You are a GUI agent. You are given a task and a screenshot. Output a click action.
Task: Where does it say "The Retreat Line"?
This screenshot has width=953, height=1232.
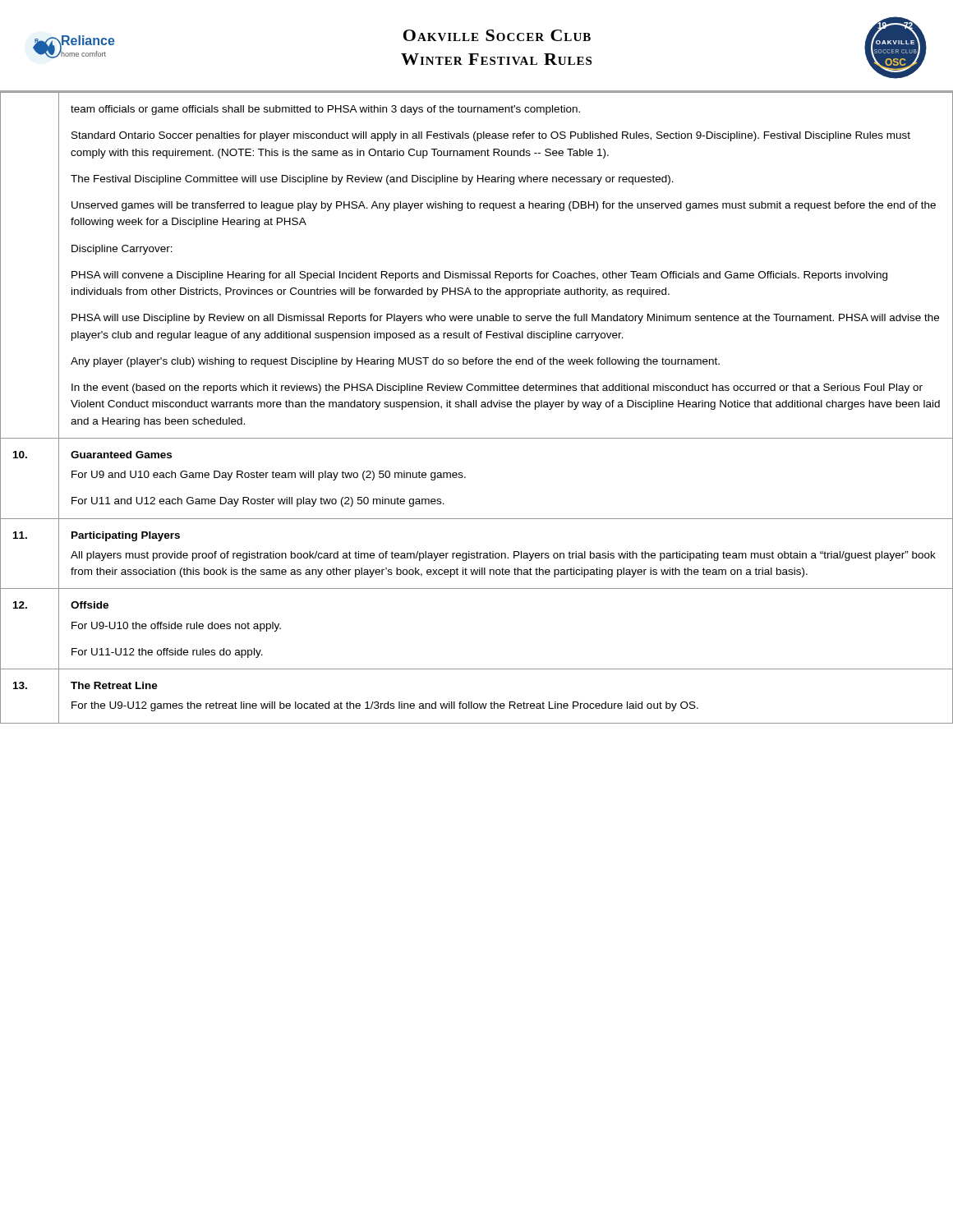point(114,685)
